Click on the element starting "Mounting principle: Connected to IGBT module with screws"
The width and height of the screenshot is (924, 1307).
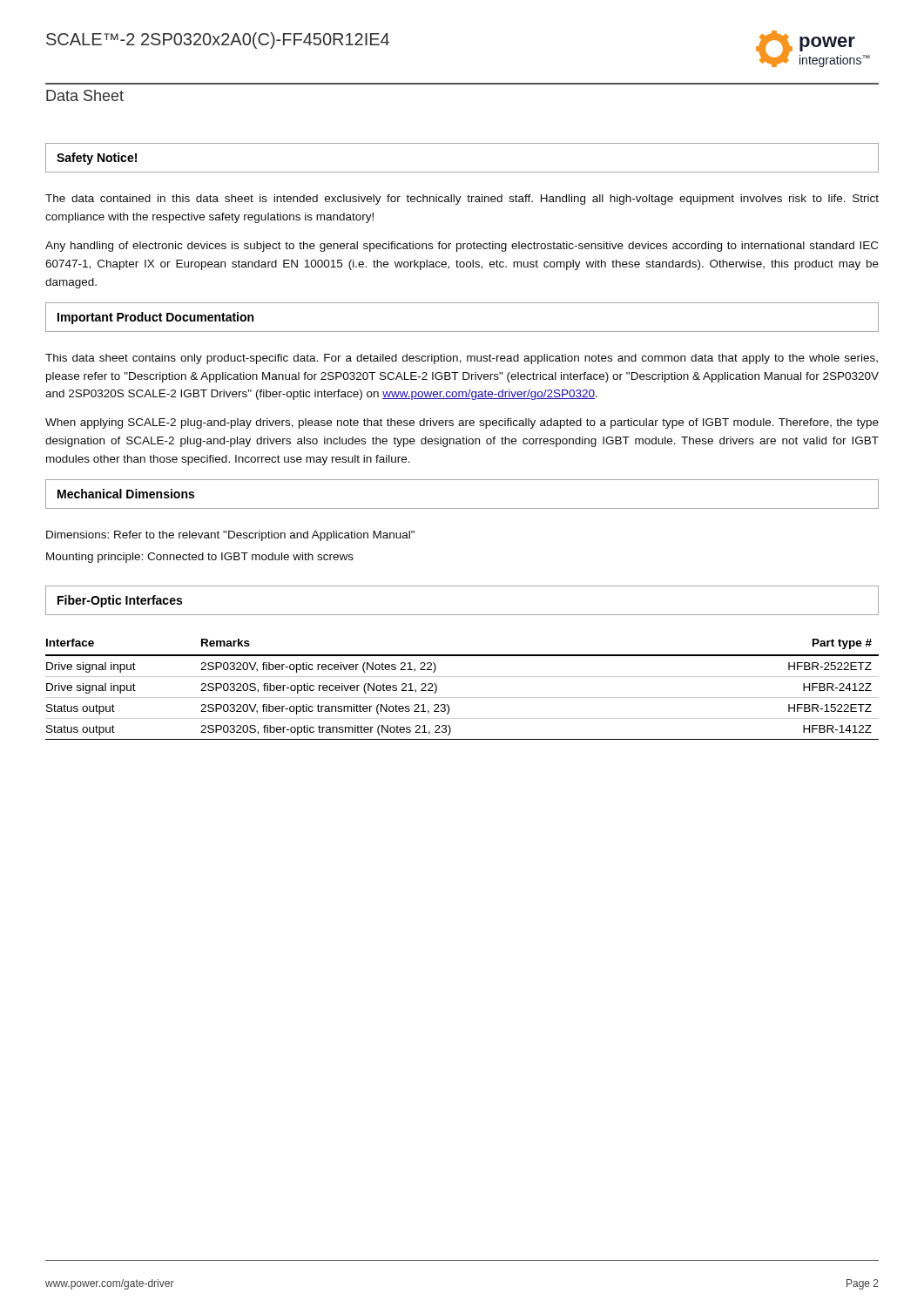point(199,556)
